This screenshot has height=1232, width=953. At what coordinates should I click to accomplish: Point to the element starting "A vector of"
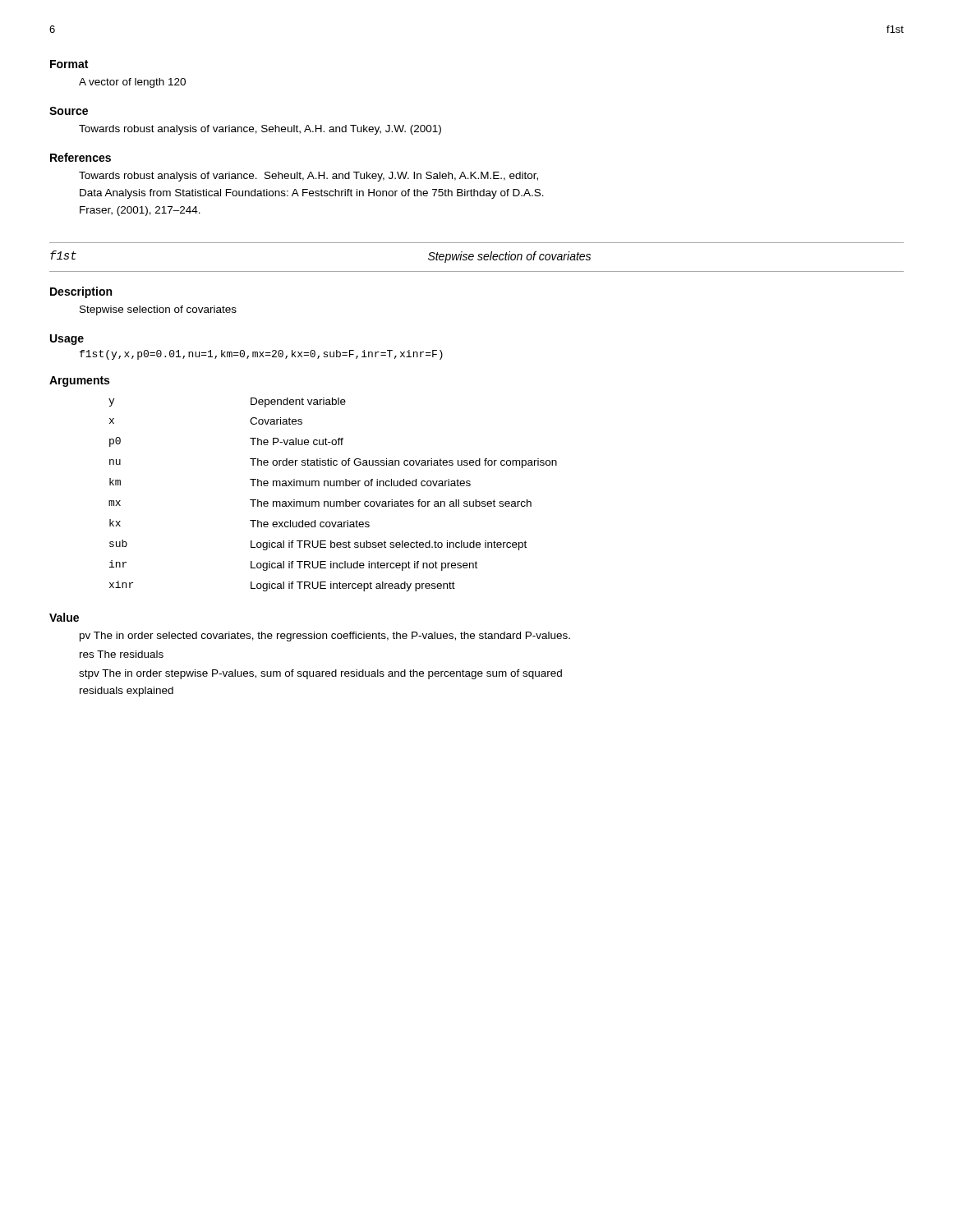click(x=133, y=82)
